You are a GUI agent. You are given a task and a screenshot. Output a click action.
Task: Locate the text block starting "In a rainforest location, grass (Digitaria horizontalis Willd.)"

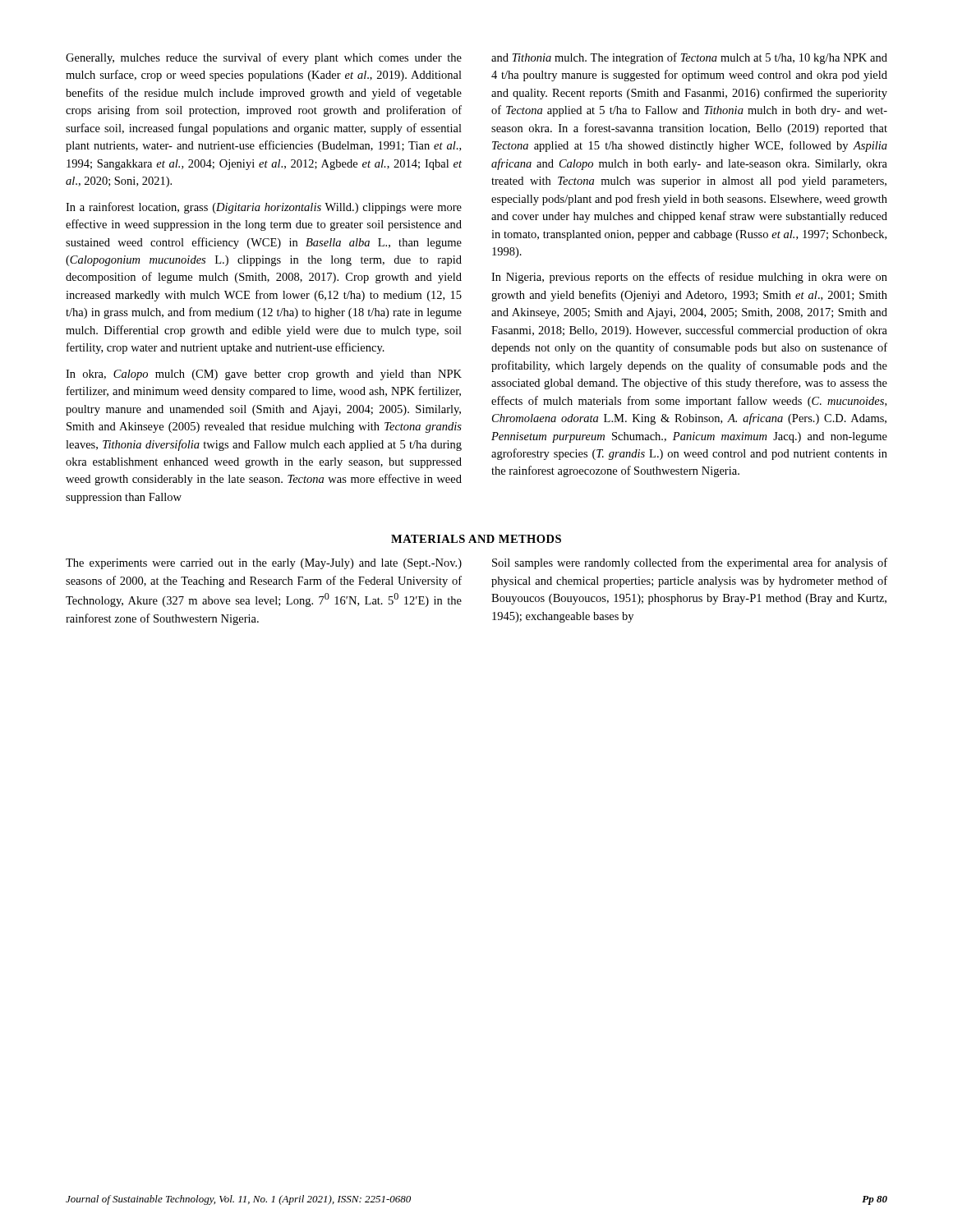(264, 278)
